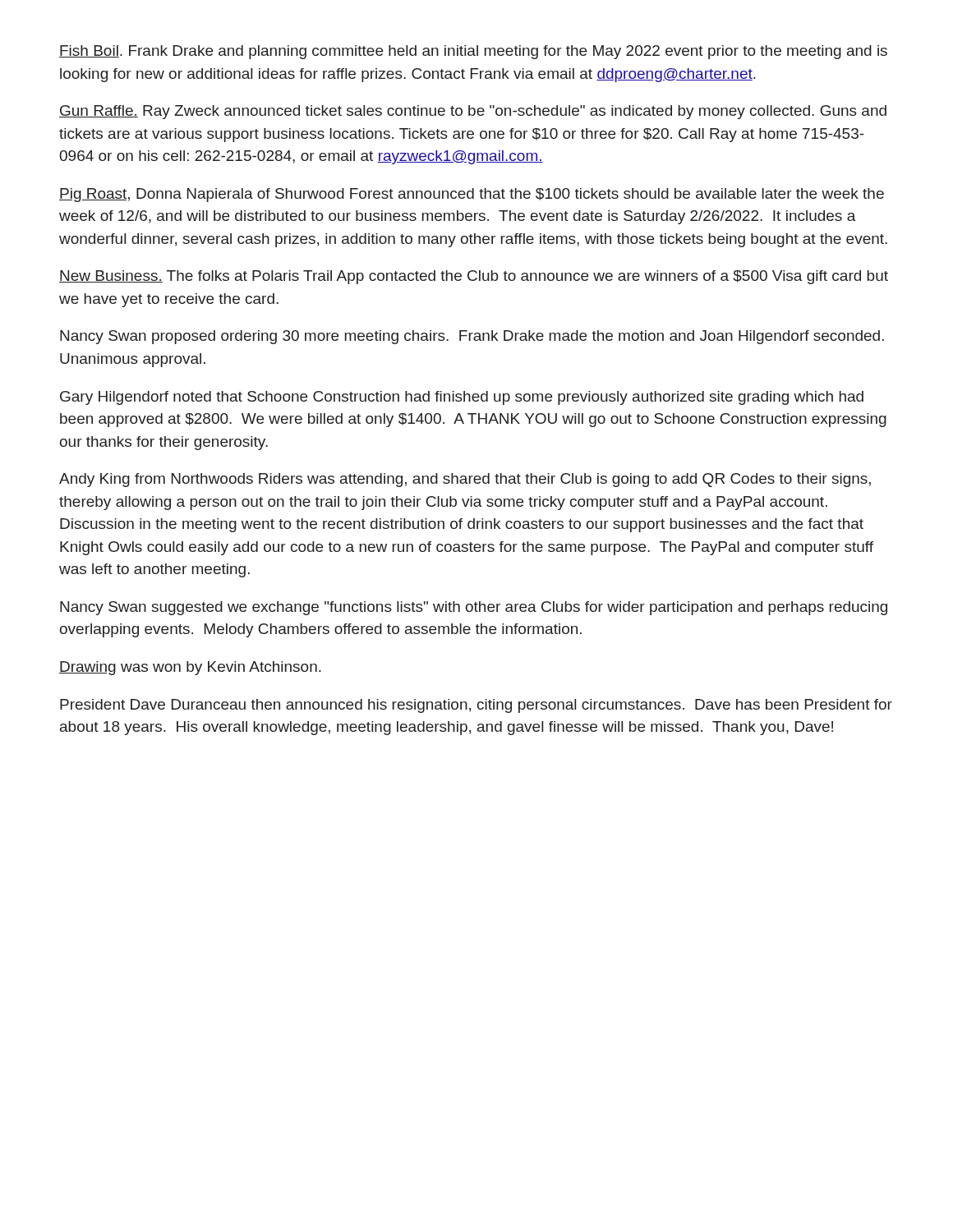Screen dimensions: 1232x953
Task: Point to the block beginning "Gun Raffle. Ray Zweck announced ticket sales continue"
Action: 473,133
